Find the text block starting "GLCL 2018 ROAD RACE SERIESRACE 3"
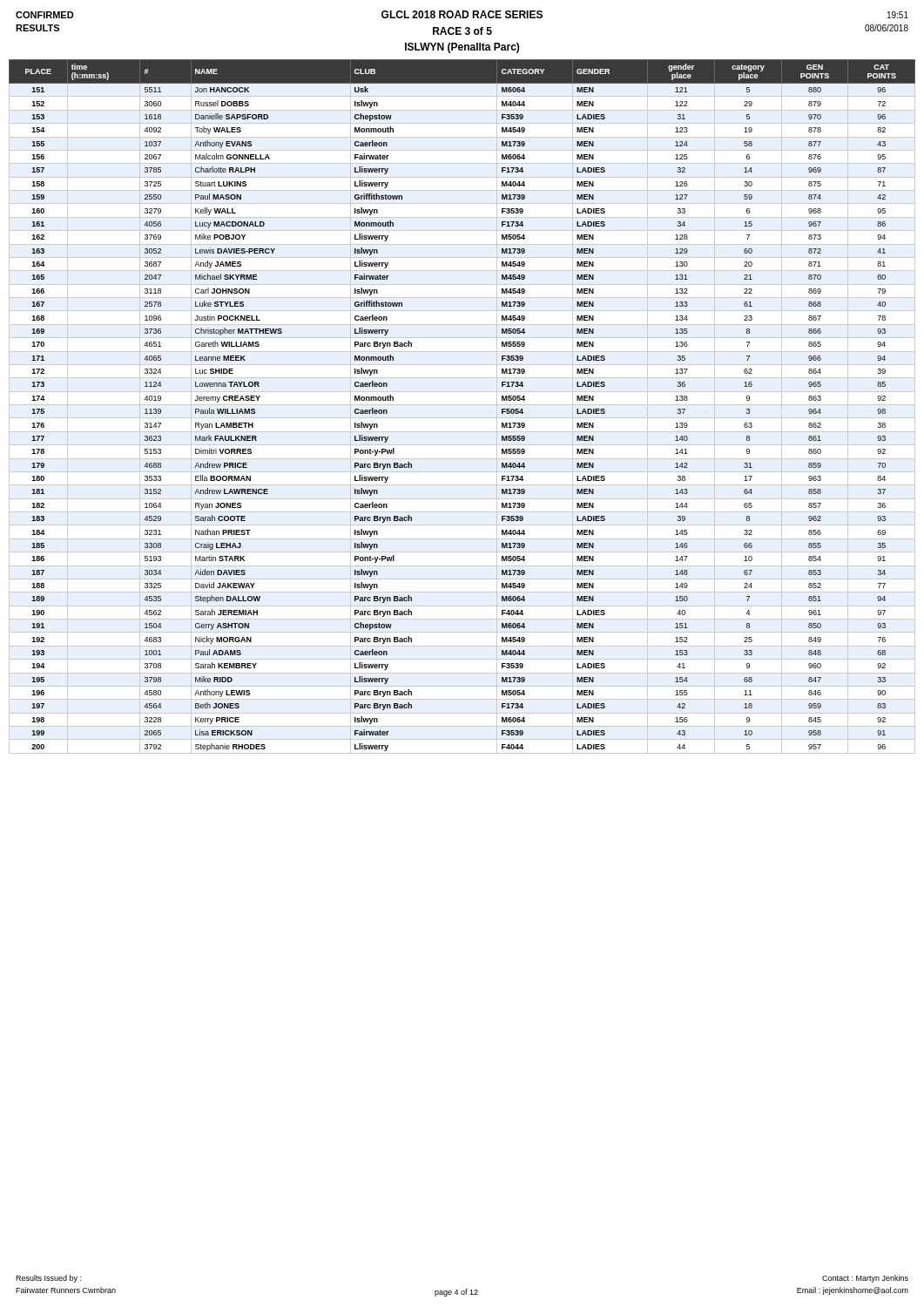The width and height of the screenshot is (924, 1307). (462, 39)
